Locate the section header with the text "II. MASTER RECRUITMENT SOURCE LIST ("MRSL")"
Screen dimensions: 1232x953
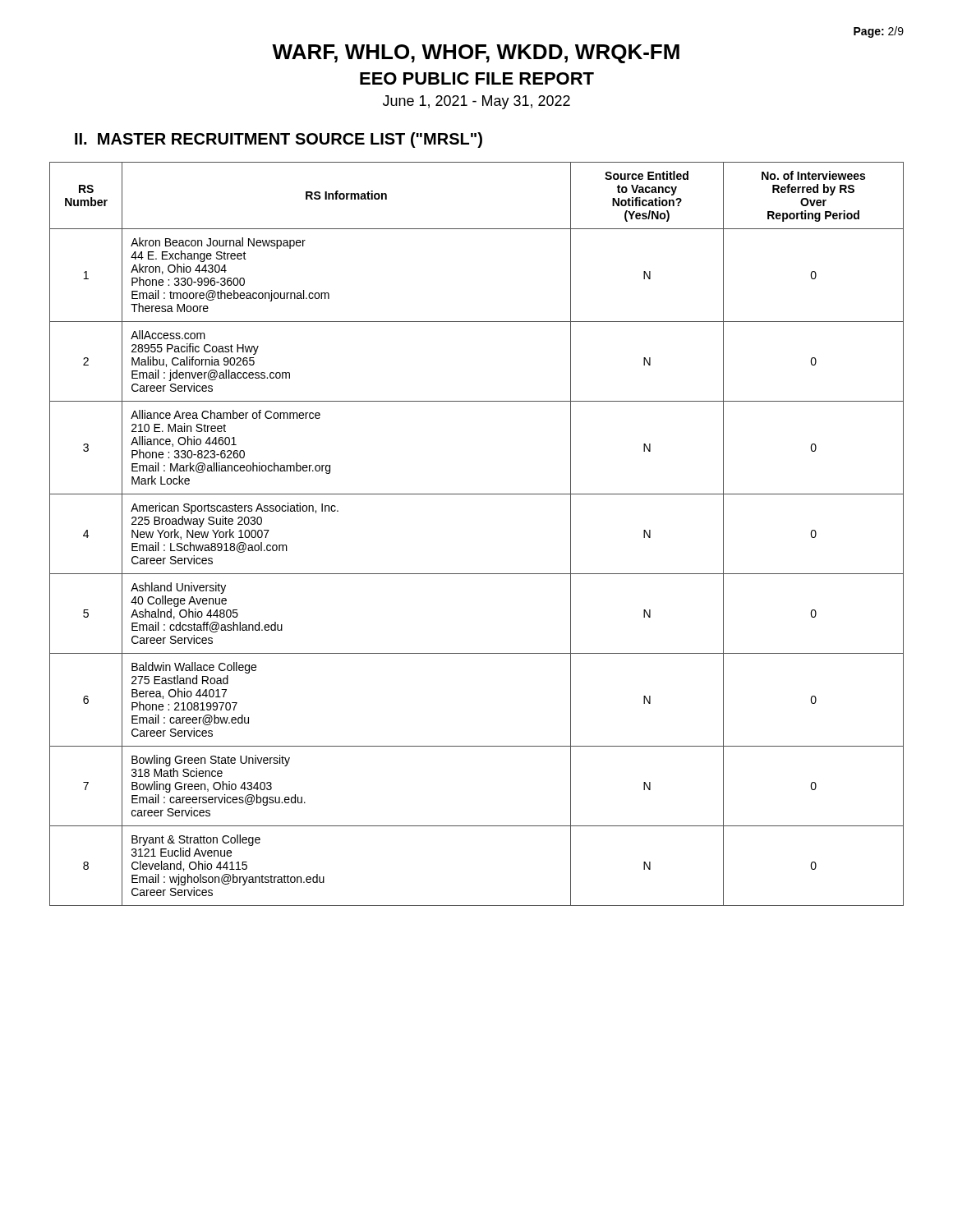click(278, 139)
